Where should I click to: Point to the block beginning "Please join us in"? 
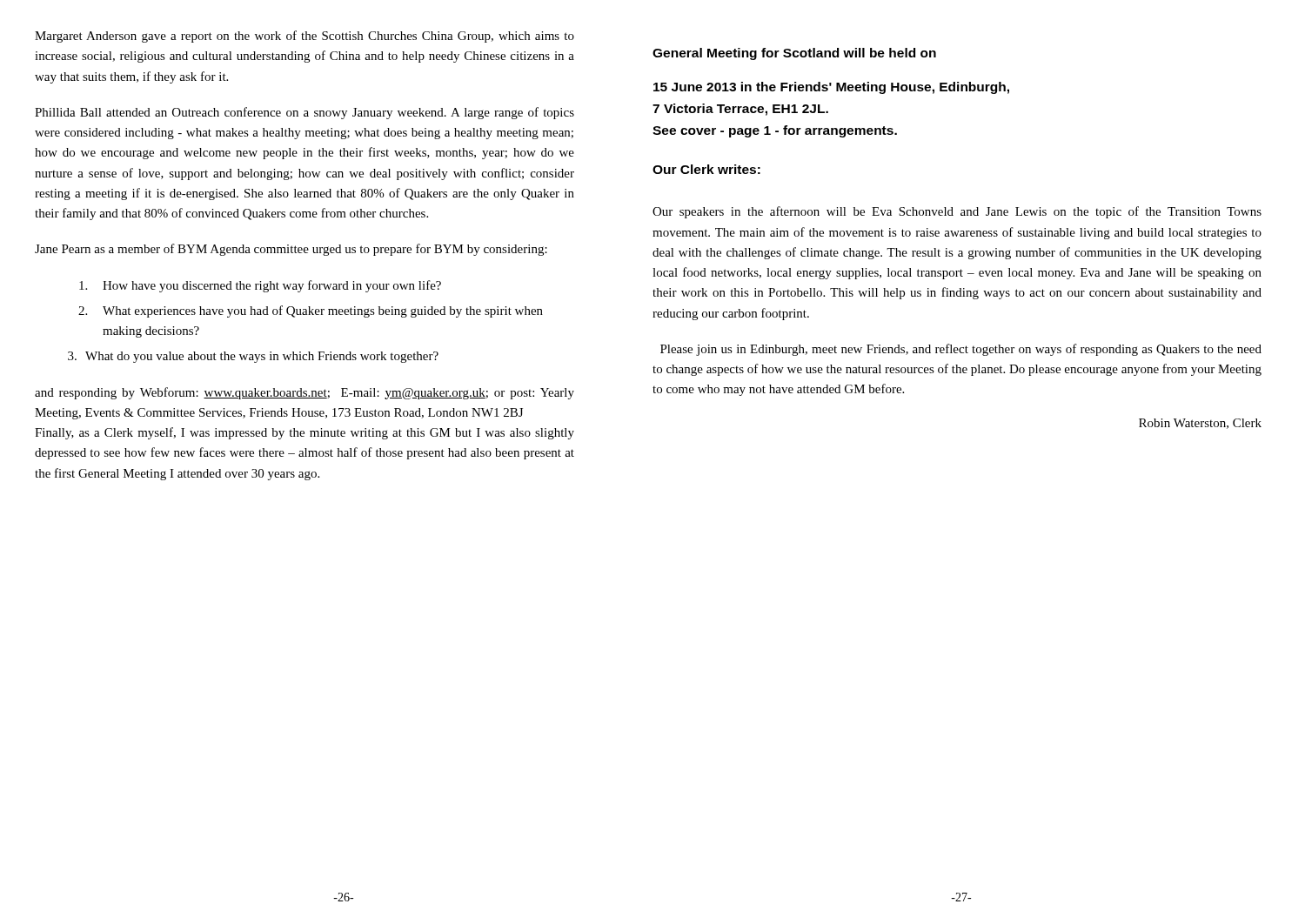click(957, 369)
